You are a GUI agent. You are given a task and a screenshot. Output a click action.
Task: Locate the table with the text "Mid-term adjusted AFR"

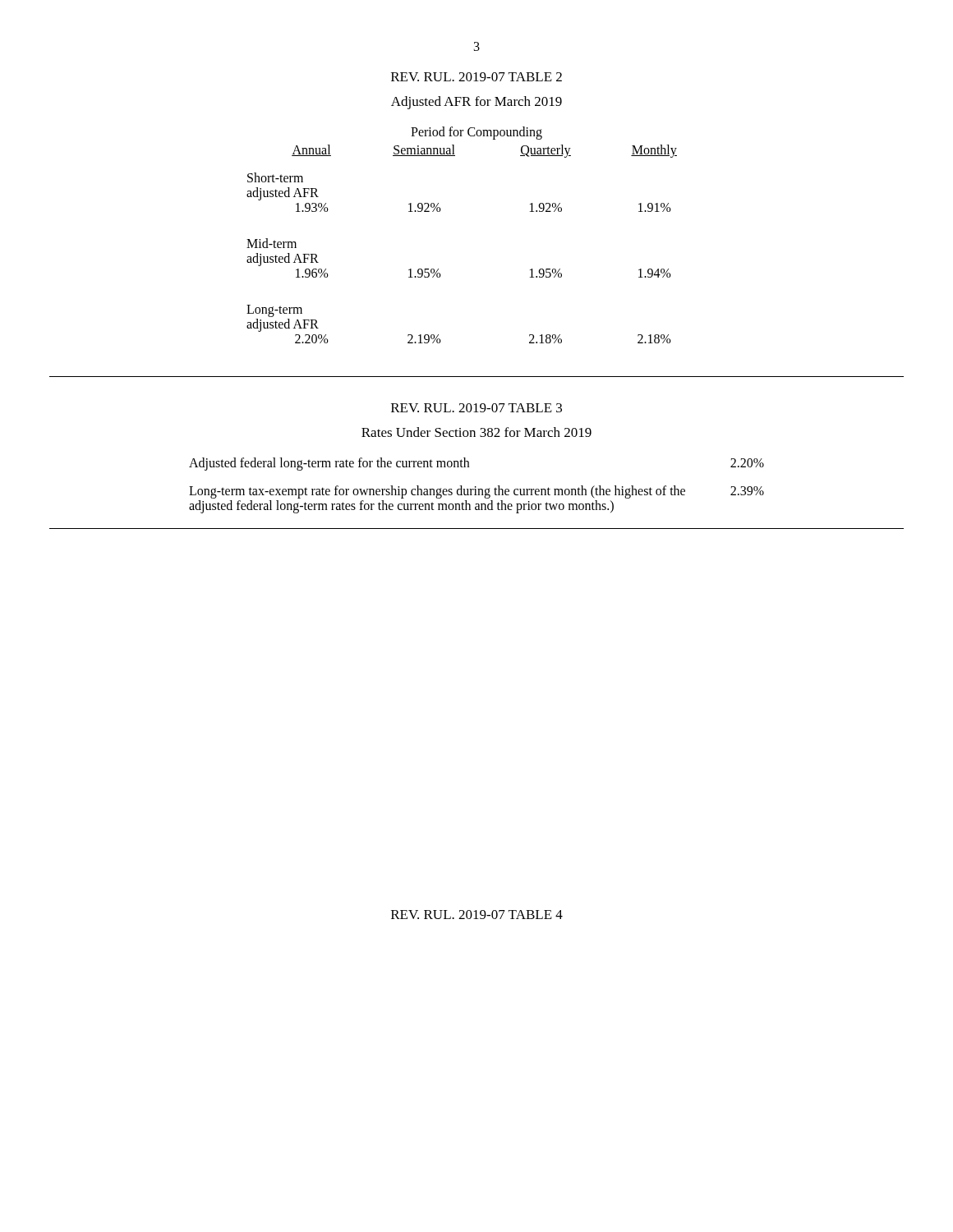point(476,241)
